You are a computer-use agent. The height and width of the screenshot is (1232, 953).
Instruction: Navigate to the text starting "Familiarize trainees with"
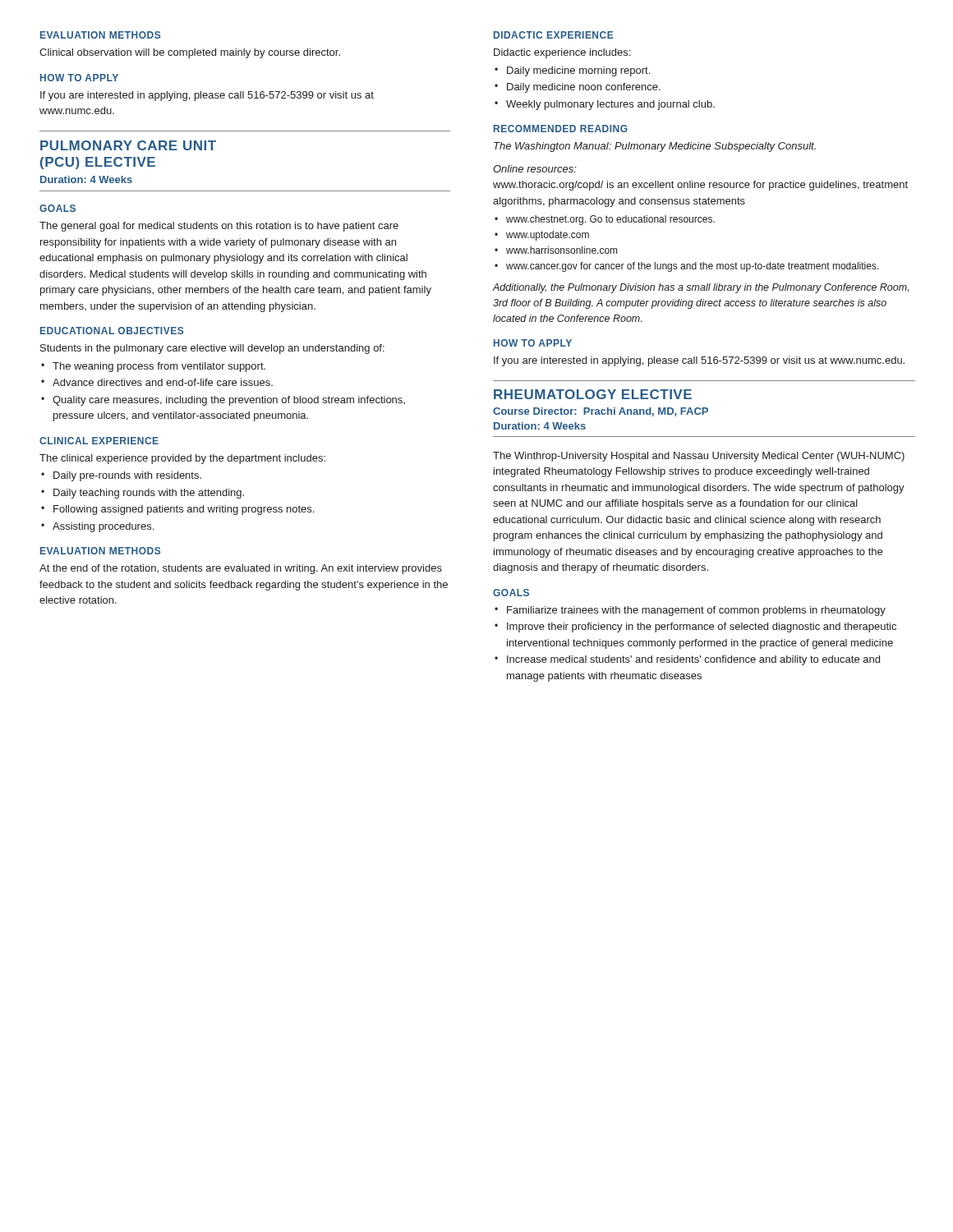click(x=696, y=610)
